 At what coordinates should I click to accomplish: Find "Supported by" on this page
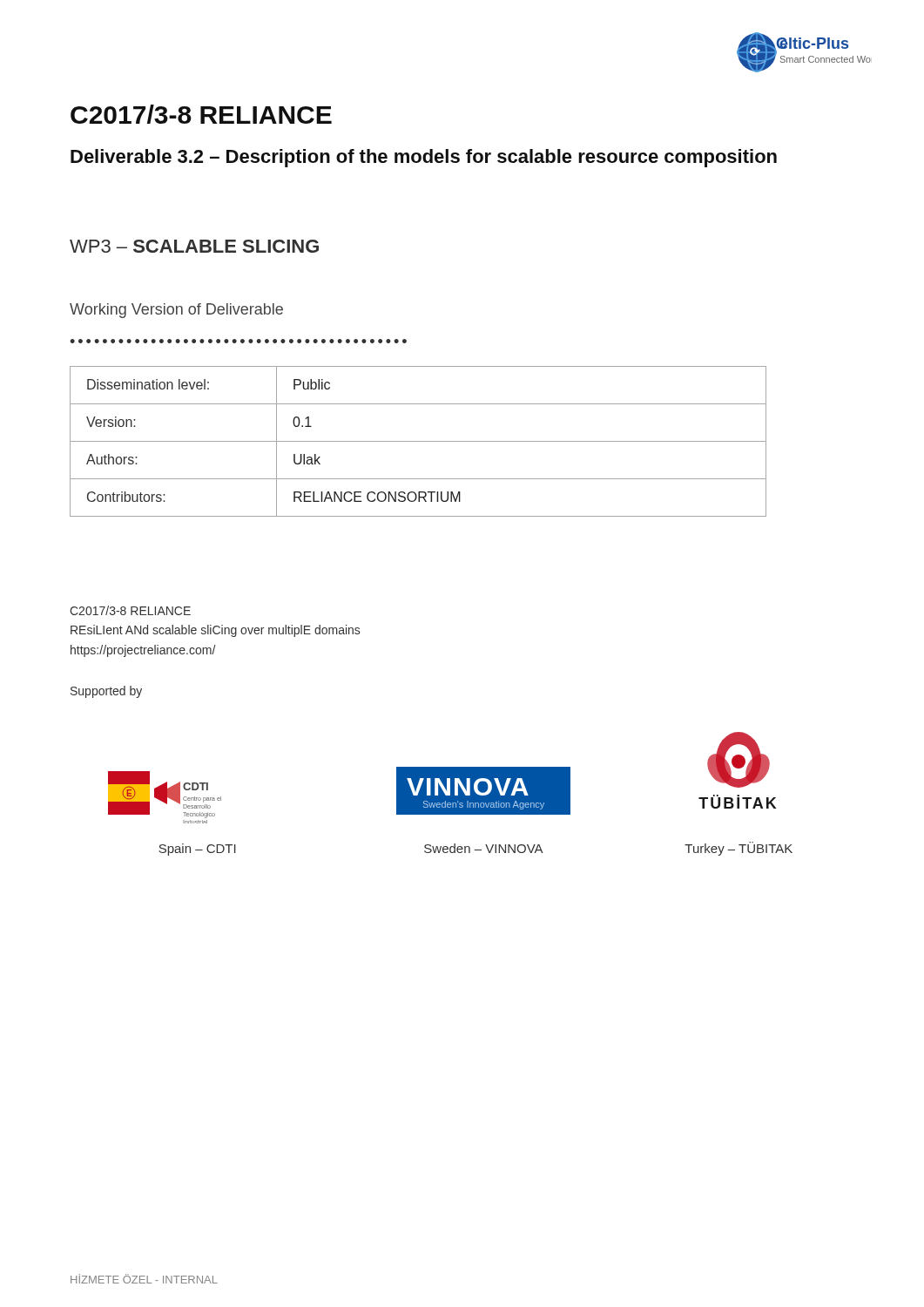106,691
